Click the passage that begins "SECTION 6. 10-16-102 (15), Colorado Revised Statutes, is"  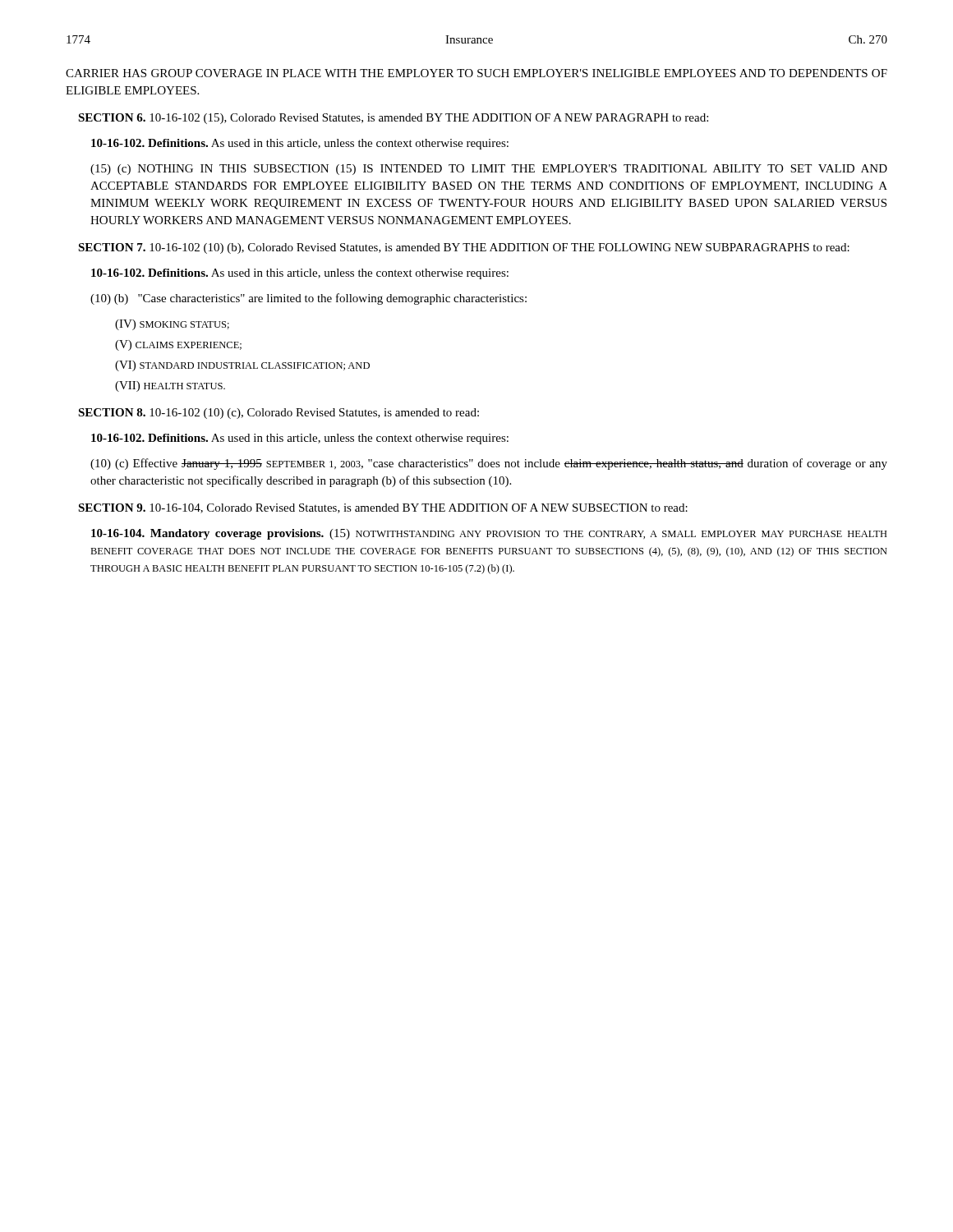(387, 117)
